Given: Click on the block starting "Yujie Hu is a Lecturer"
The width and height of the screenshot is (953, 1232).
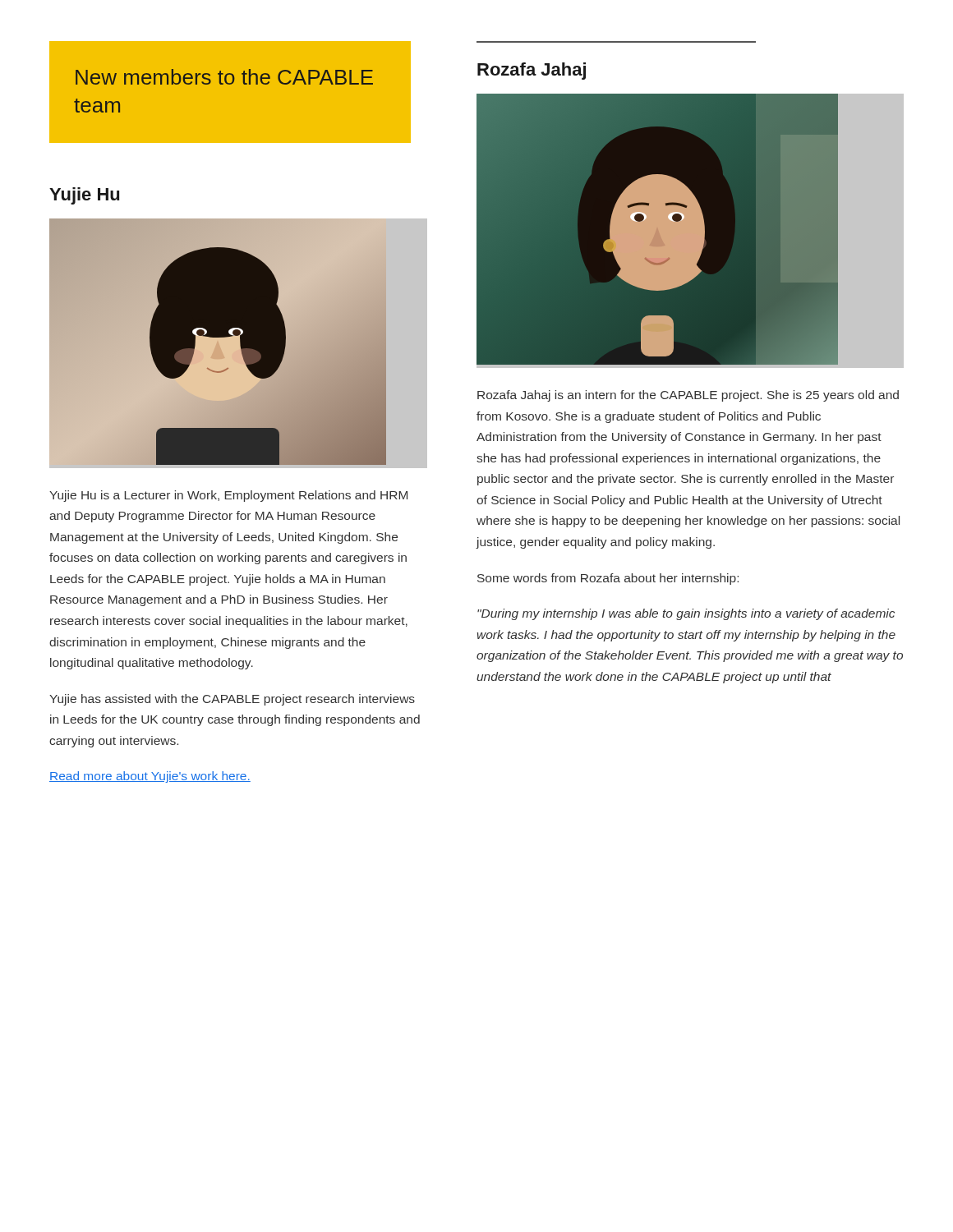Looking at the screenshot, I should coord(229,578).
